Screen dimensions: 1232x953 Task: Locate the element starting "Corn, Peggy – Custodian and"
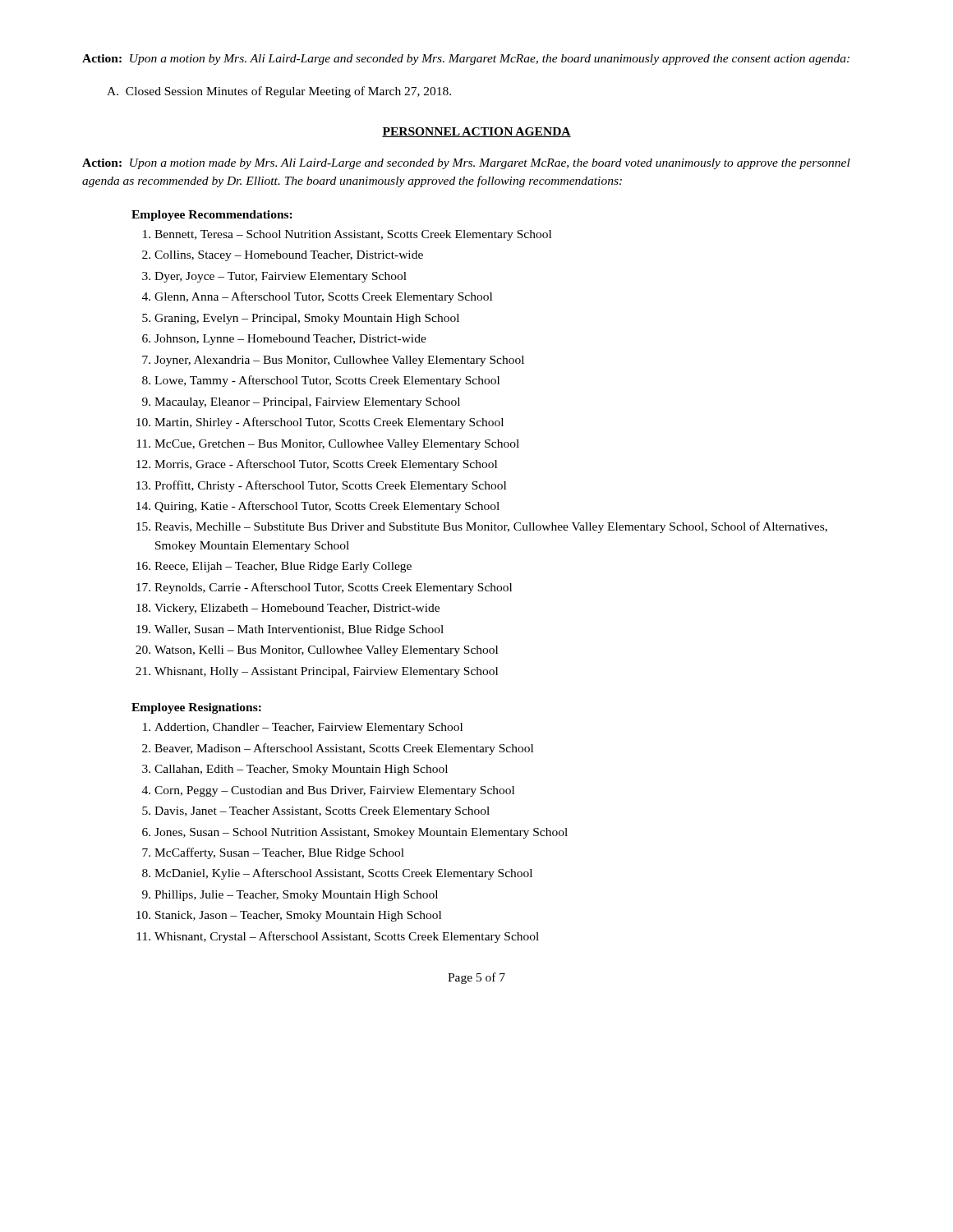513,790
